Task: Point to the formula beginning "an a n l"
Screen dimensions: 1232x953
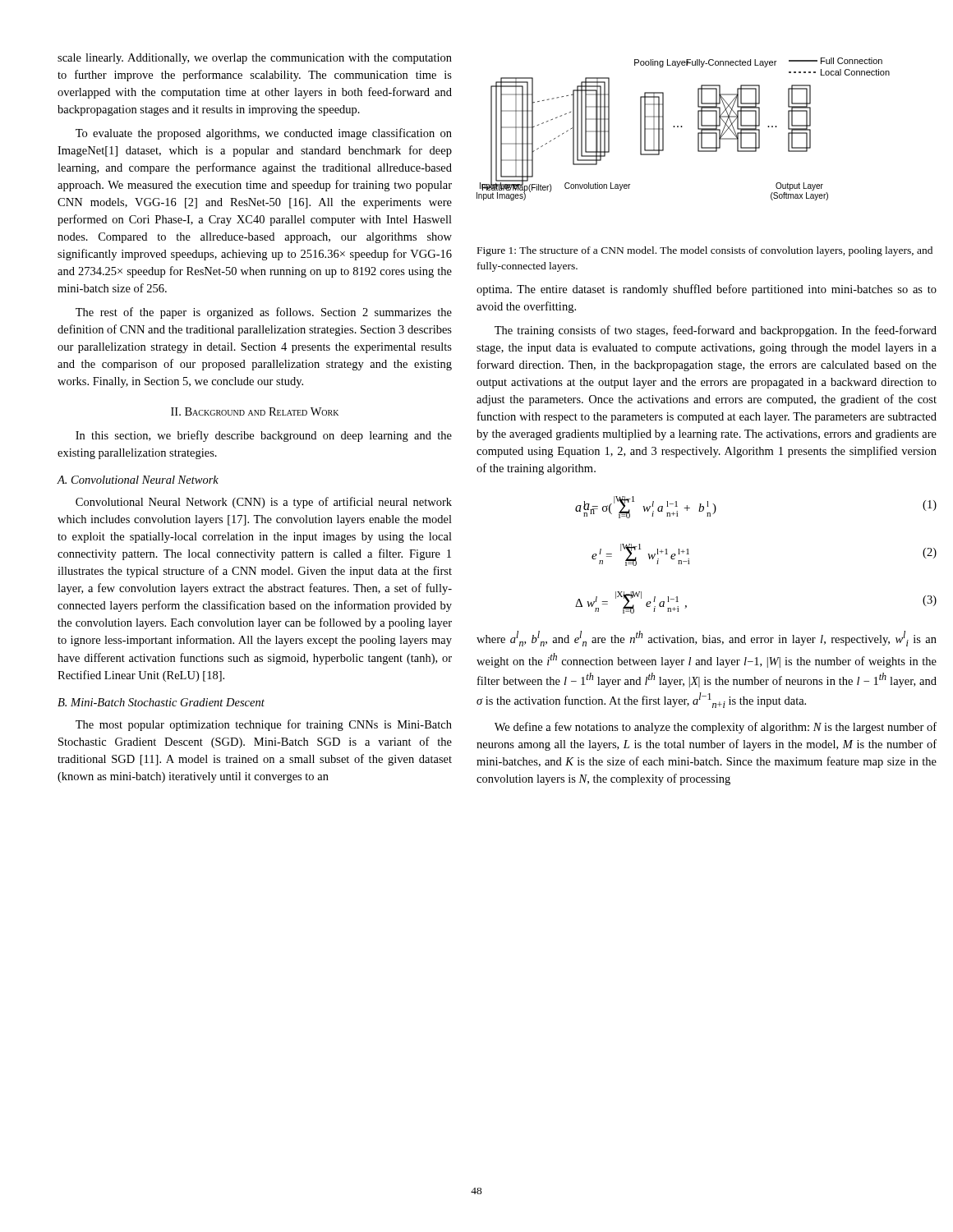Action: click(x=707, y=505)
